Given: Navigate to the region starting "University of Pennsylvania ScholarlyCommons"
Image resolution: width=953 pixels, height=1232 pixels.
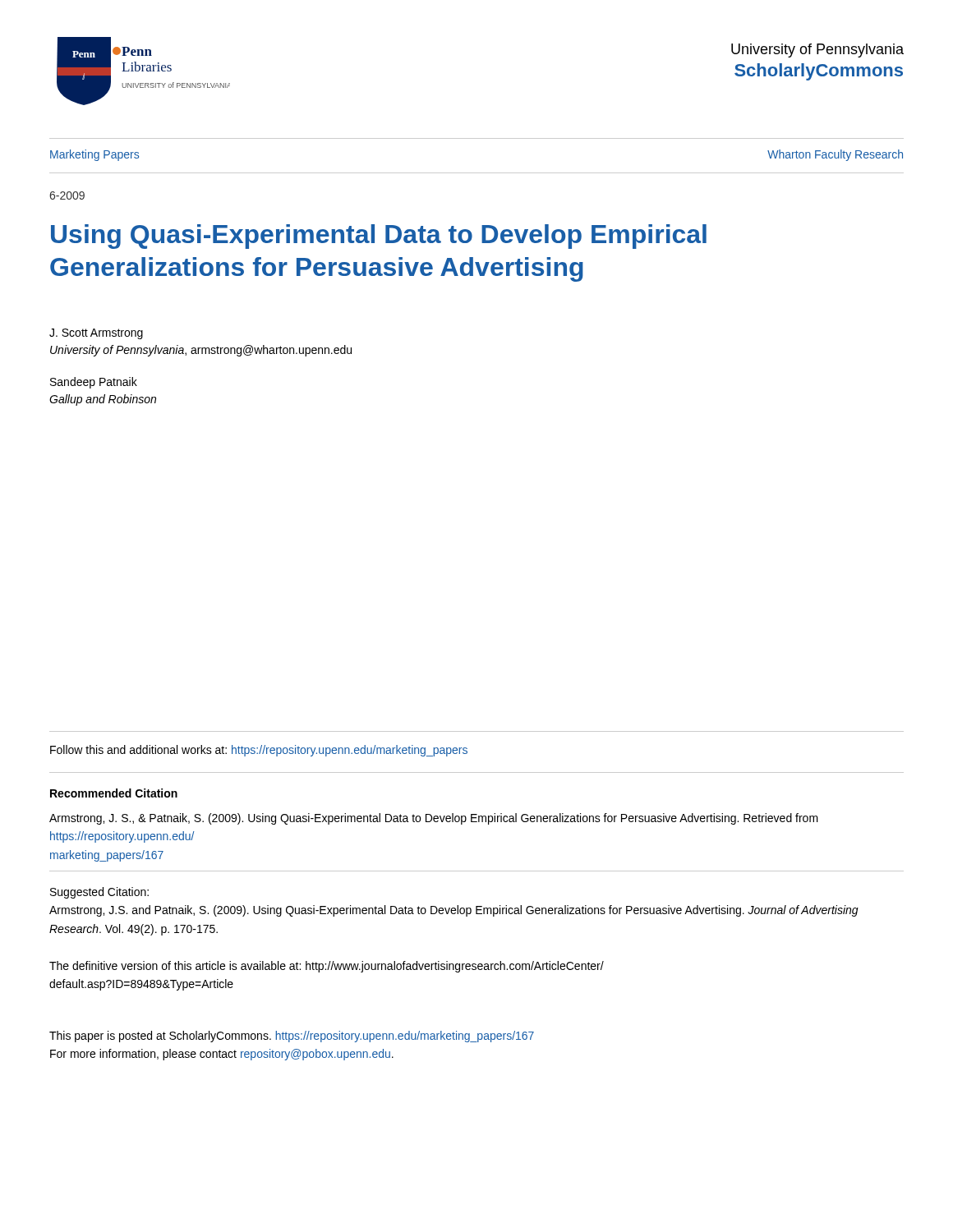Looking at the screenshot, I should [817, 61].
